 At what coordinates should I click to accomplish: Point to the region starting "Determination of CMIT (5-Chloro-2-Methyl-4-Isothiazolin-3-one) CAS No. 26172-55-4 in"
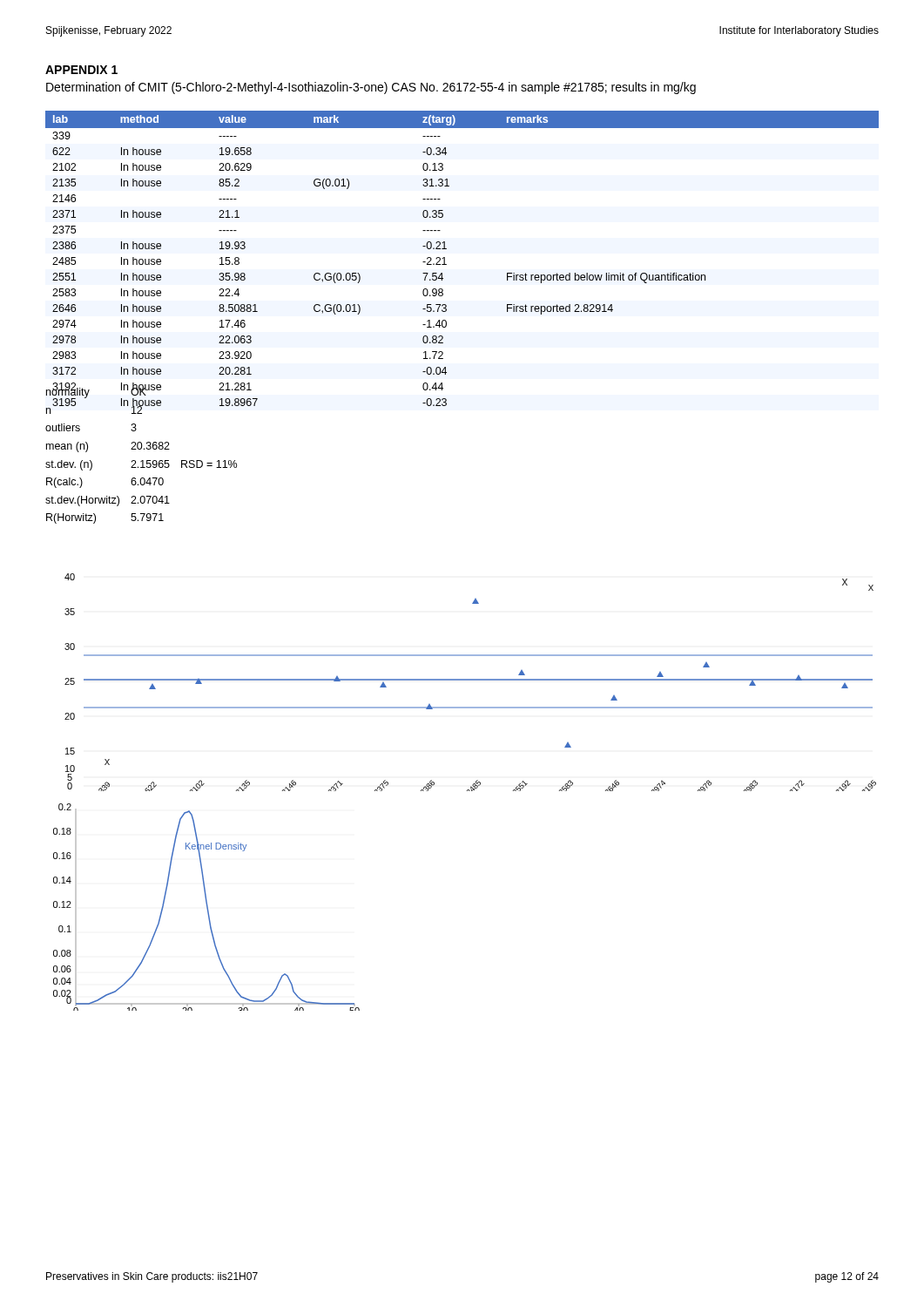click(x=371, y=87)
